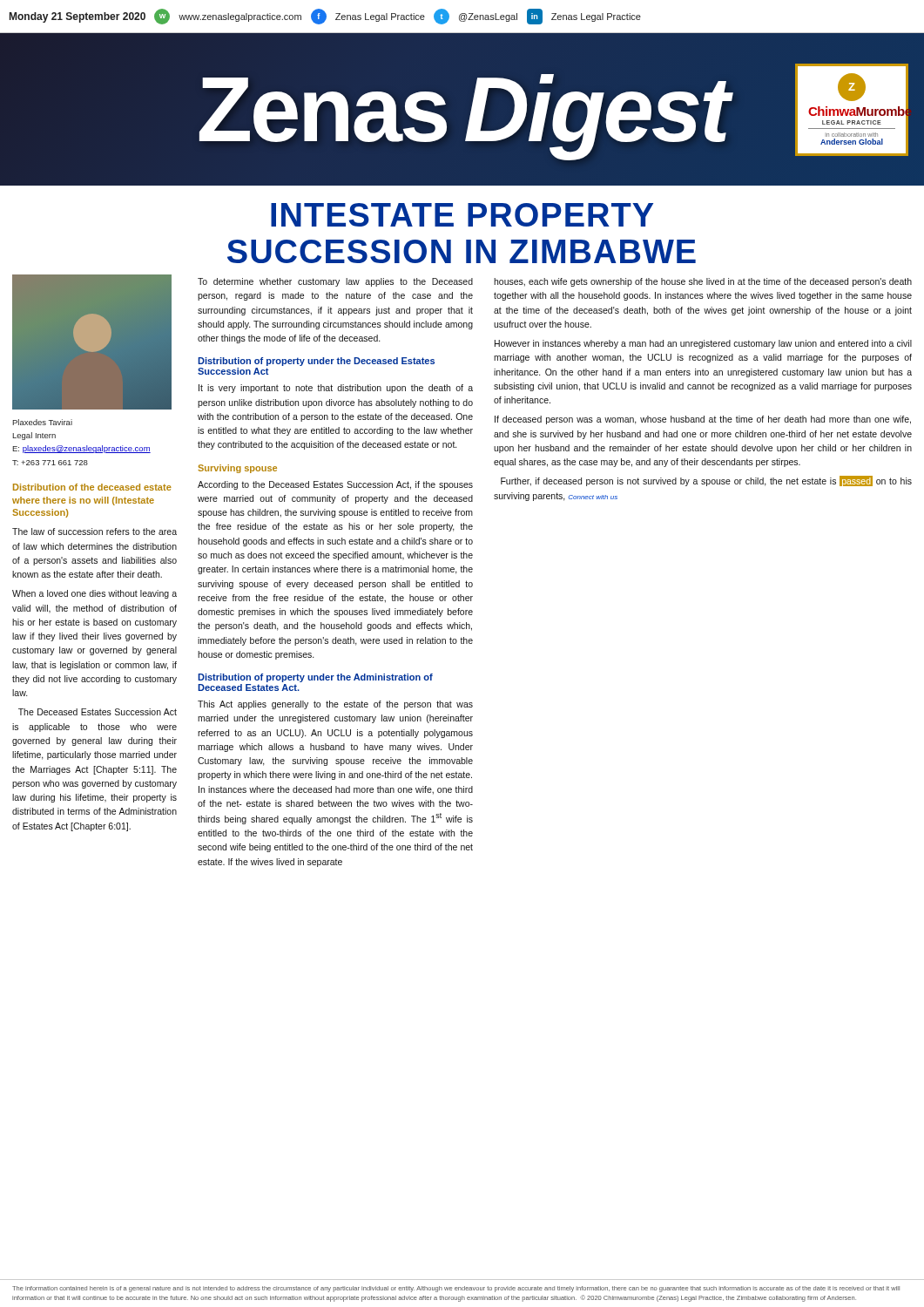The image size is (924, 1307).
Task: Locate the text block containing "Further, if deceased person is"
Action: click(703, 488)
